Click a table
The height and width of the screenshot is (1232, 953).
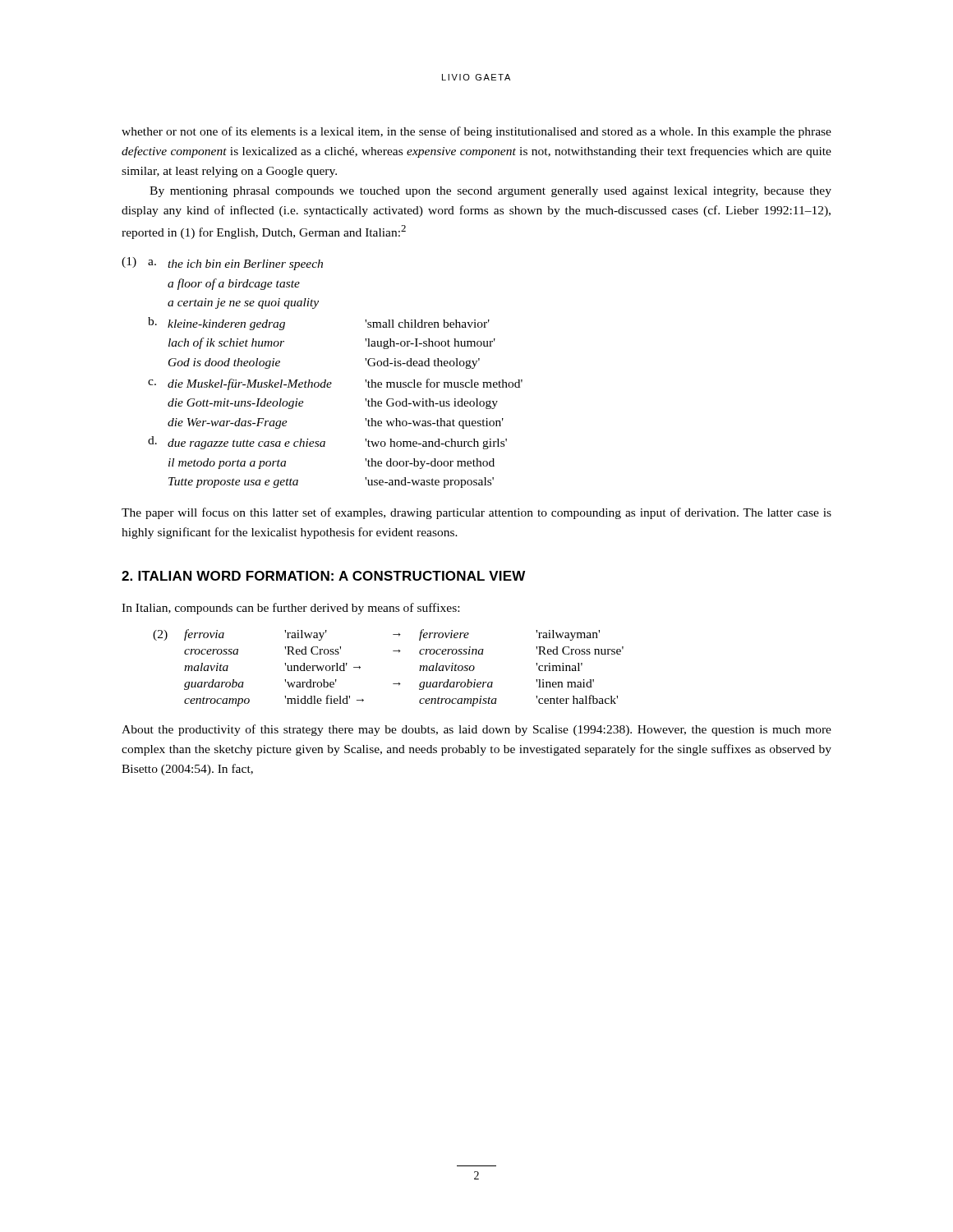coord(476,667)
